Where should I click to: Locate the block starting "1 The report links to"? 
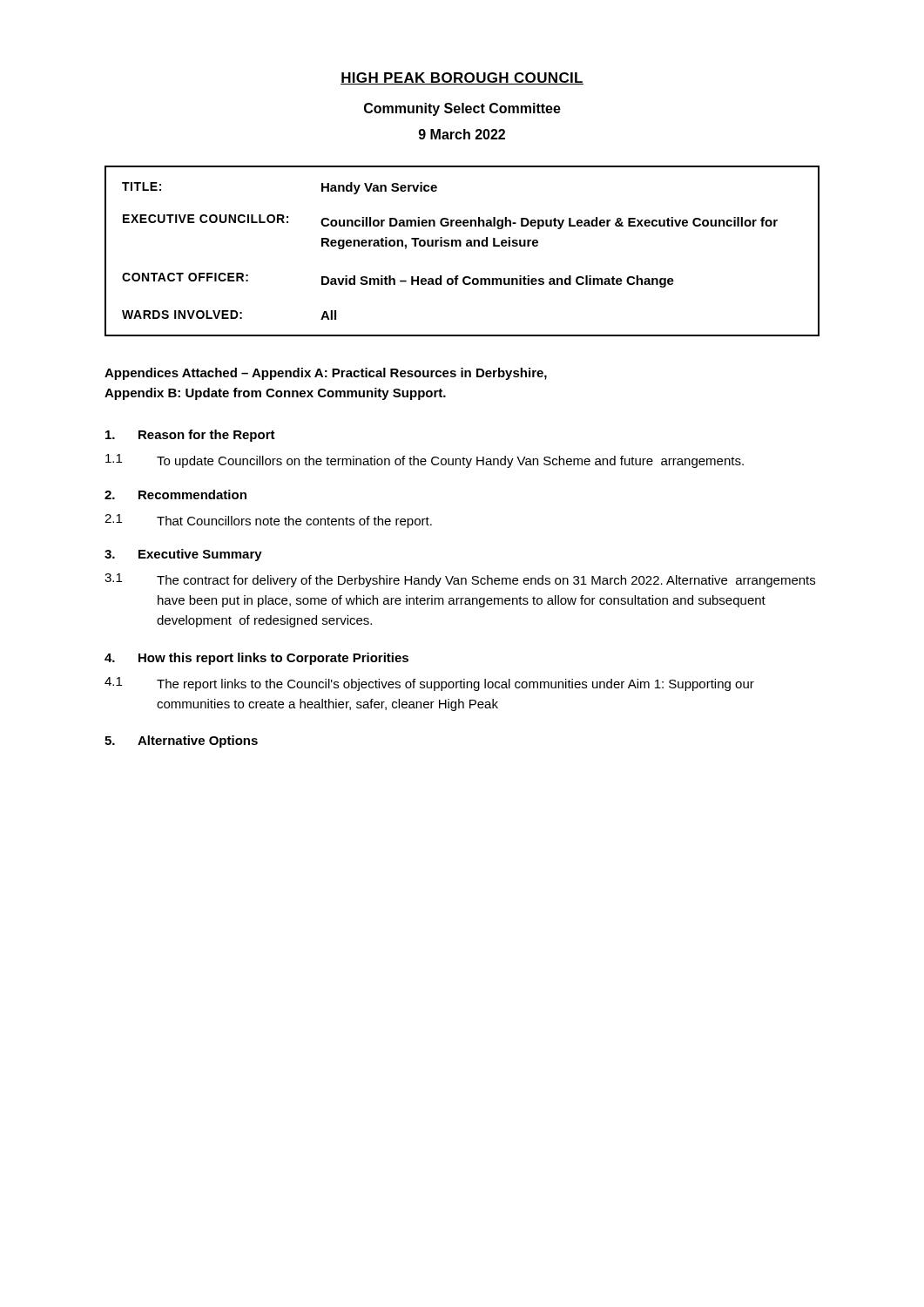(x=462, y=693)
